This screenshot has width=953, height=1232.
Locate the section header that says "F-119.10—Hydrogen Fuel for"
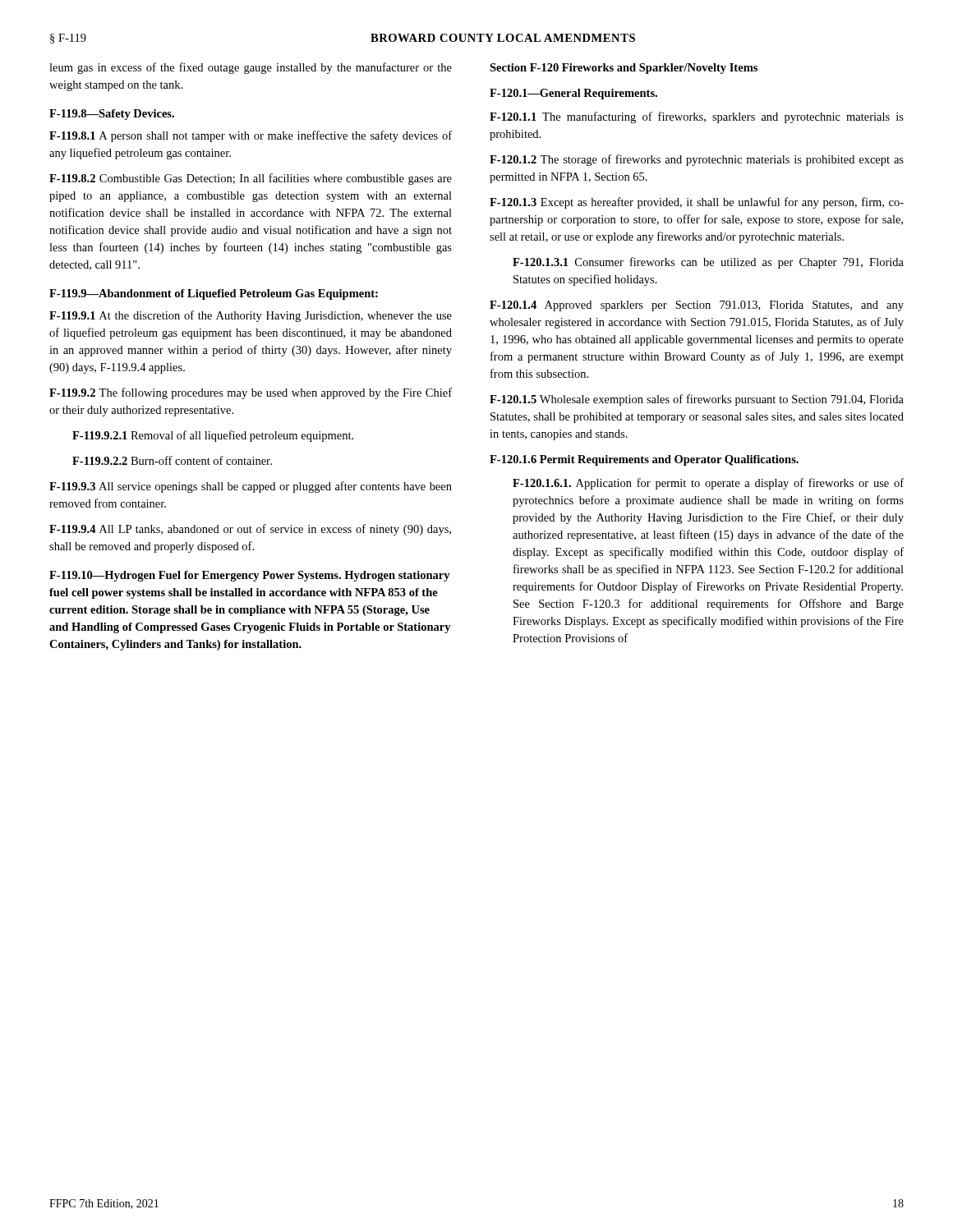click(250, 610)
